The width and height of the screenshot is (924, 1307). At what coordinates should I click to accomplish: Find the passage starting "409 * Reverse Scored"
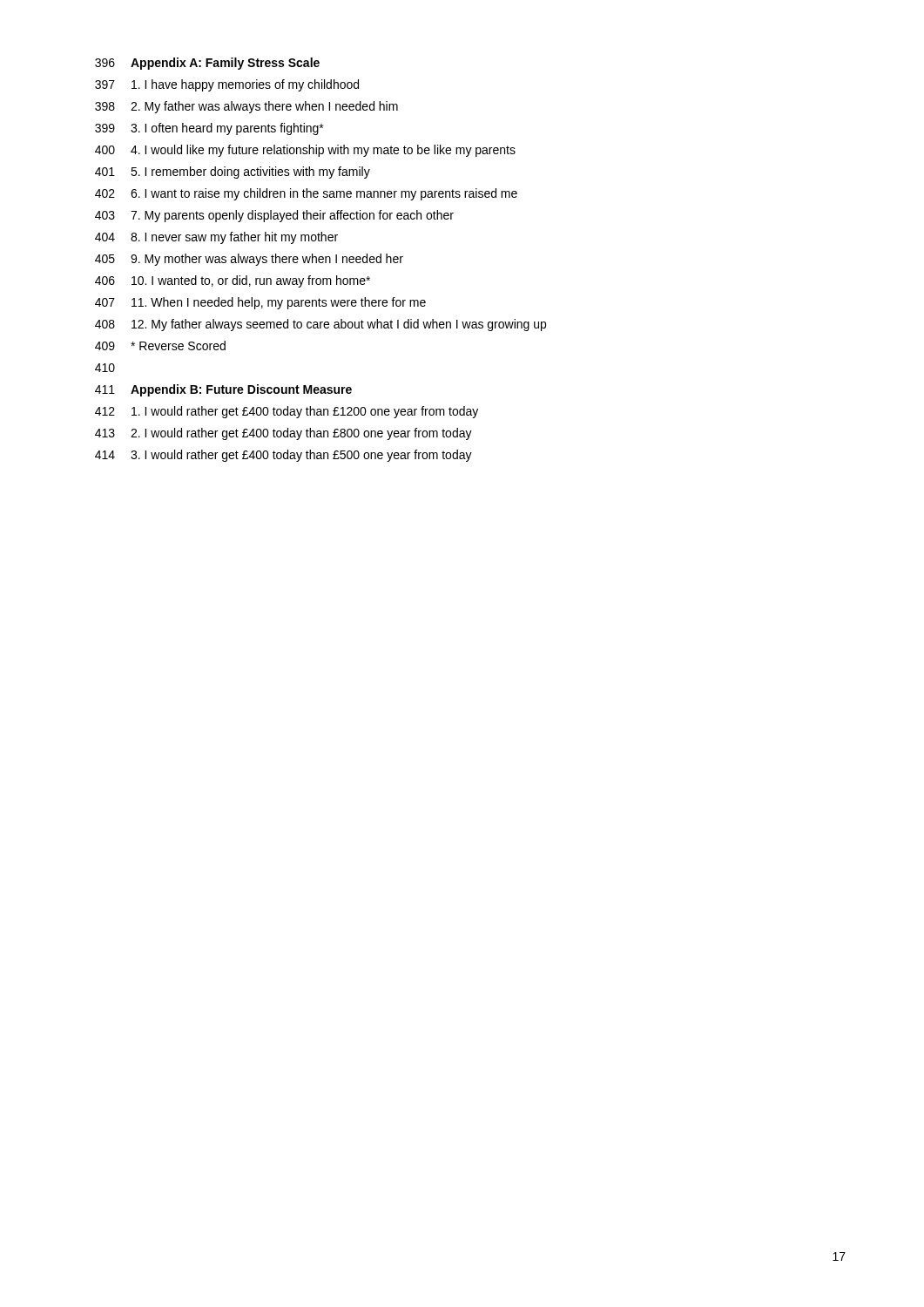tap(152, 346)
